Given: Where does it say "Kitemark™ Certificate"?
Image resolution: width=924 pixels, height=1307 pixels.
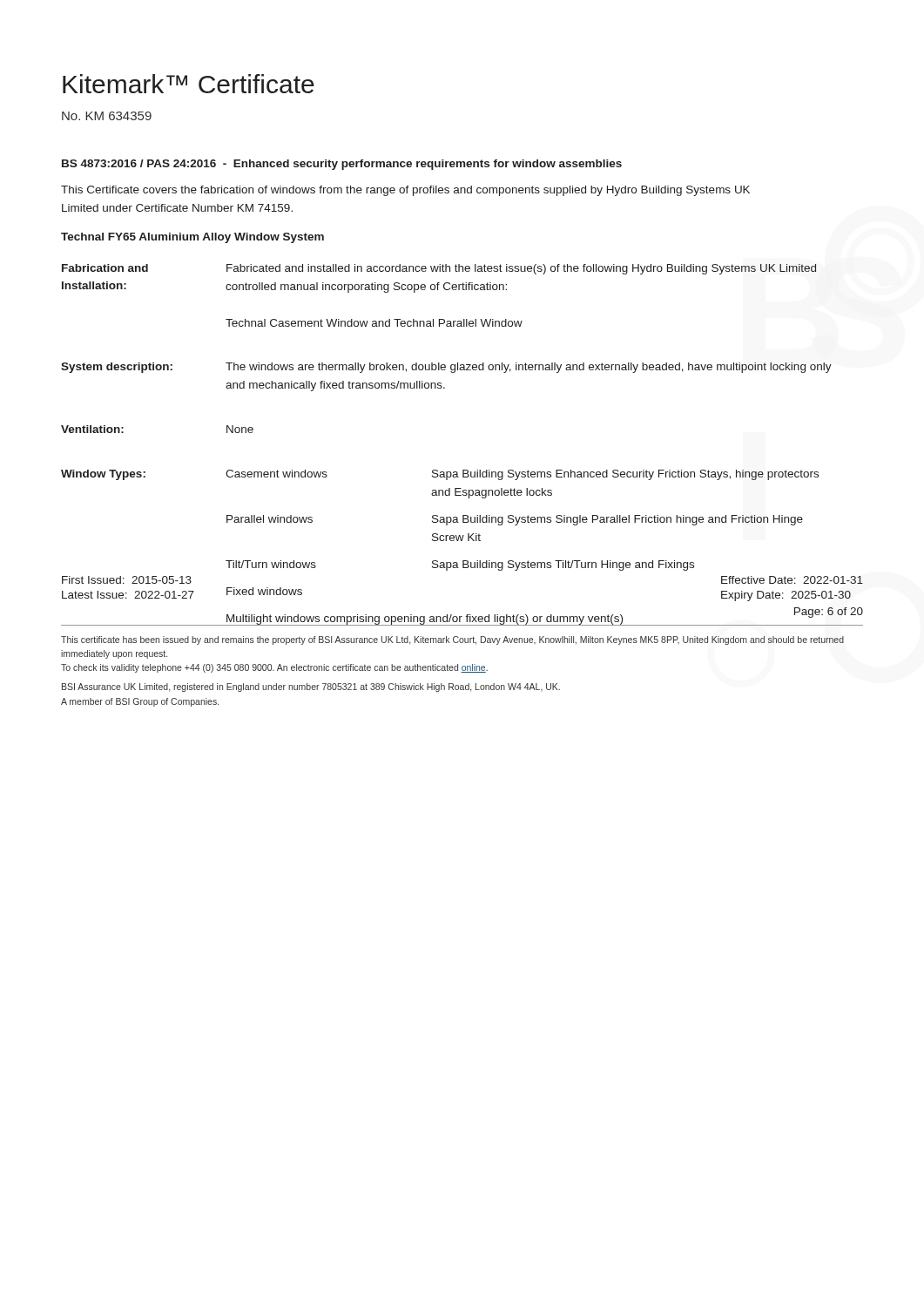Looking at the screenshot, I should click(x=188, y=84).
